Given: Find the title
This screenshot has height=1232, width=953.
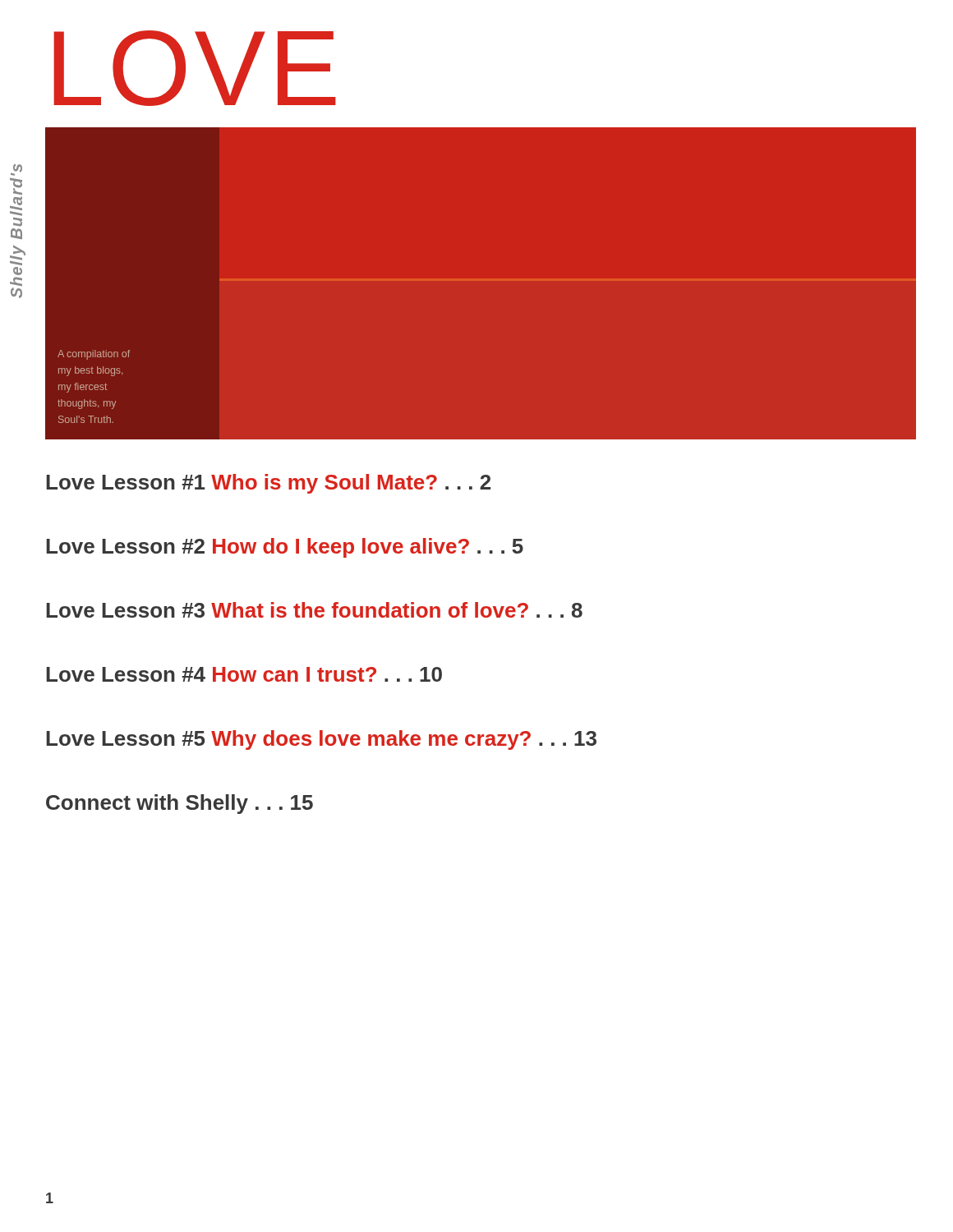Looking at the screenshot, I should [415, 124].
